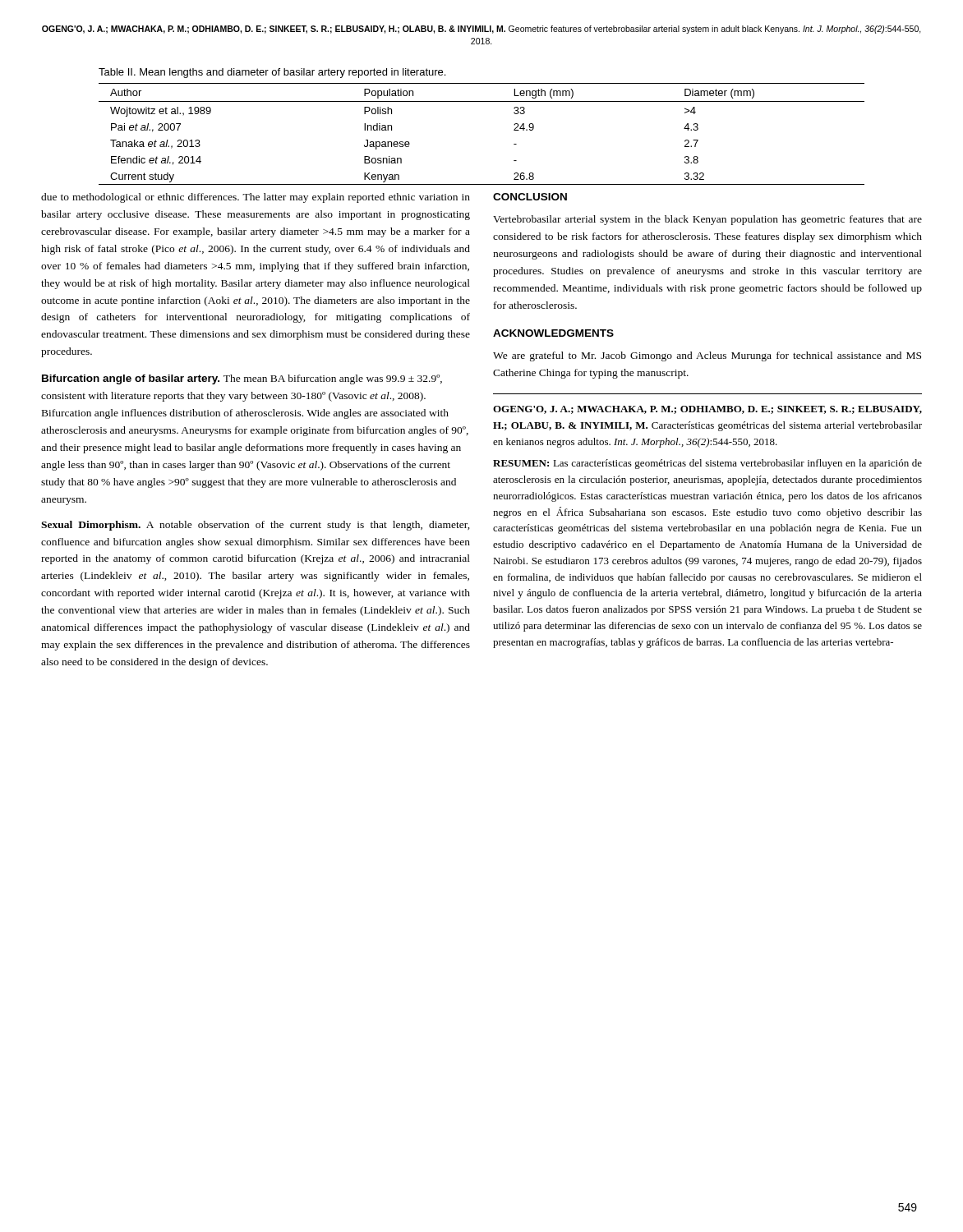Find the caption on this page that starts "Table II. Mean lengths"
This screenshot has height=1232, width=963.
pos(273,72)
